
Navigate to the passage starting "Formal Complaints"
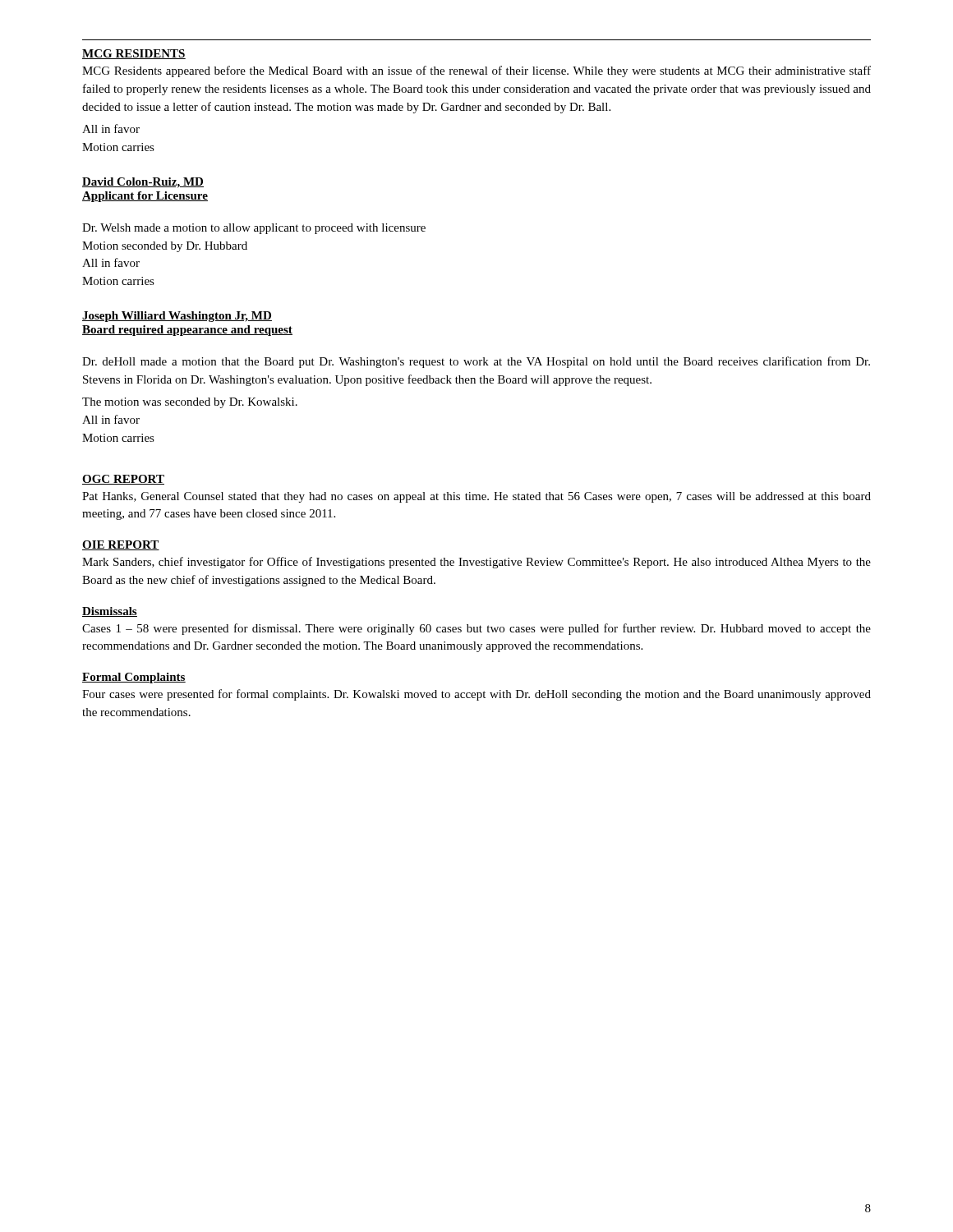[134, 677]
